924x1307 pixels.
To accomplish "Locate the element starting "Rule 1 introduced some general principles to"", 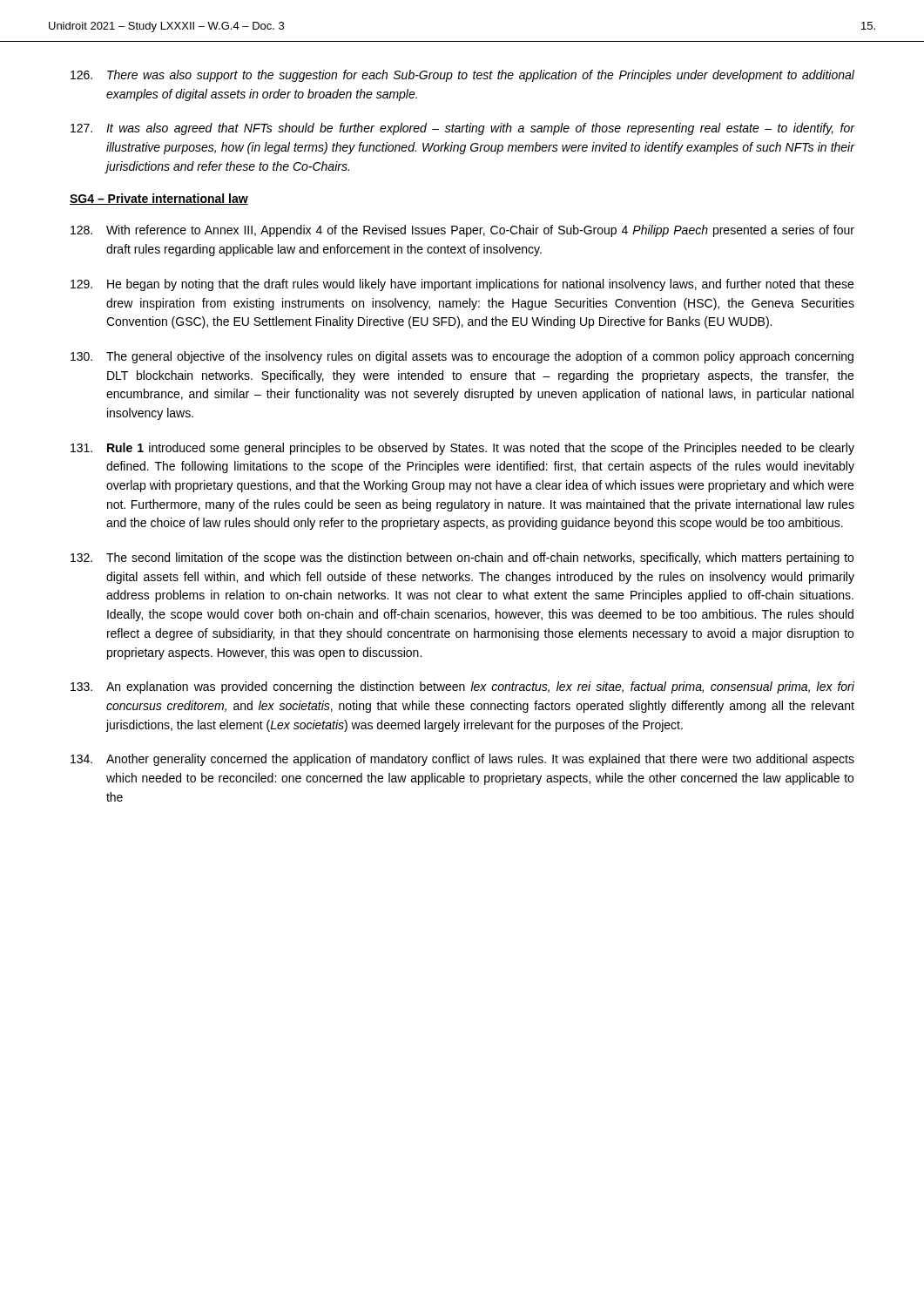I will (x=462, y=486).
